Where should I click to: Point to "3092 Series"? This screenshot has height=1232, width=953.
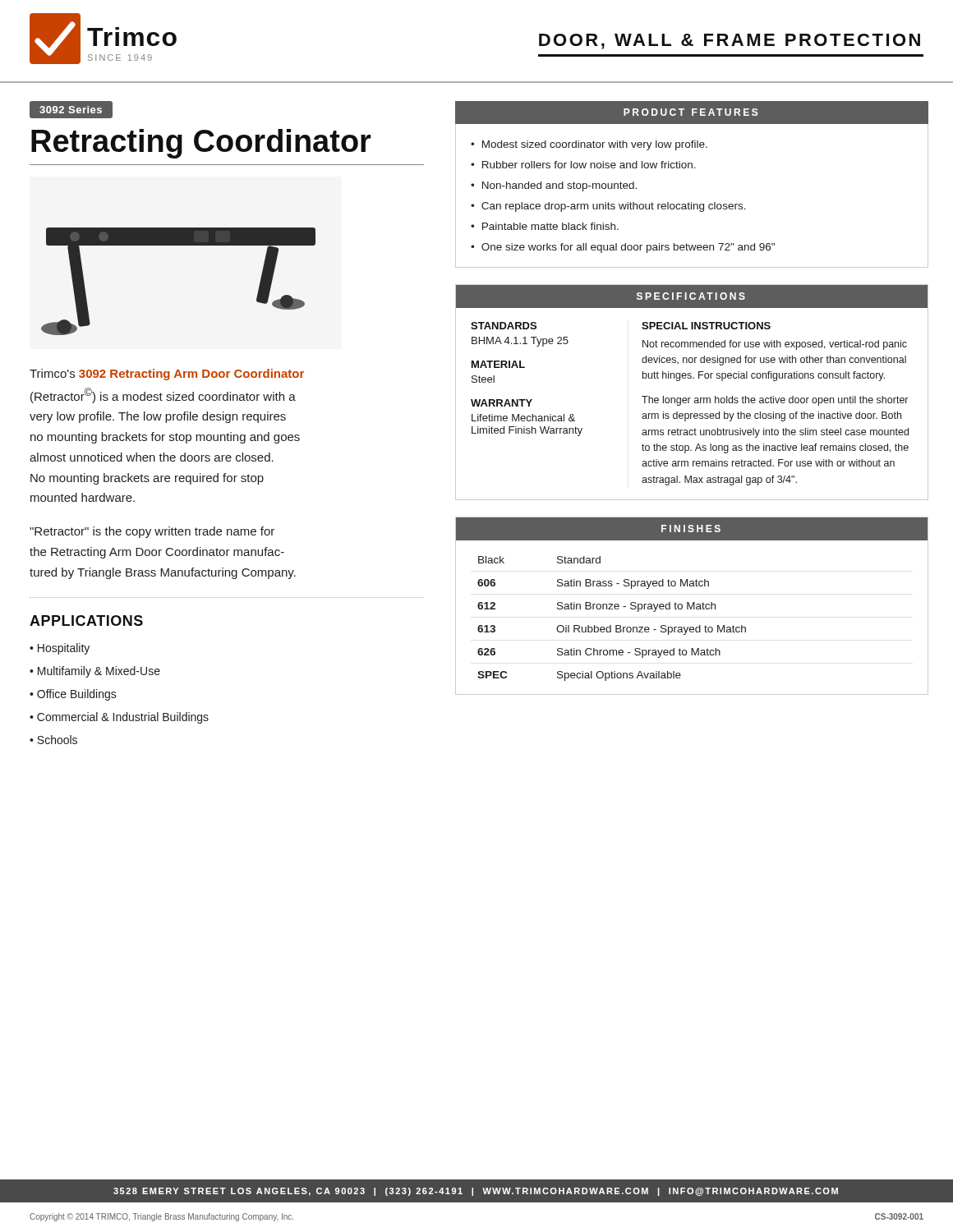pyautogui.click(x=71, y=110)
